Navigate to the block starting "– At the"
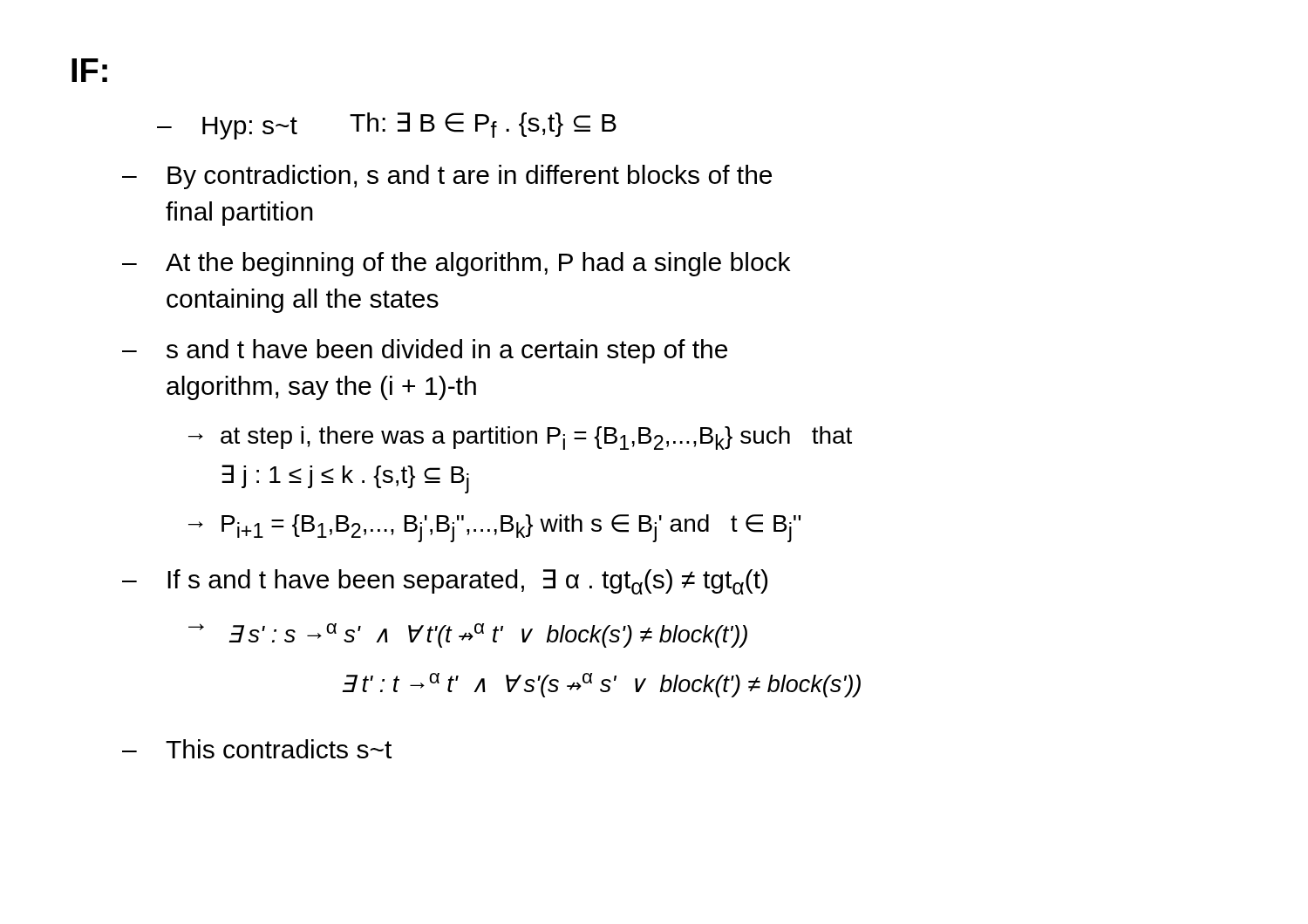Screen dimensions: 924x1308 pyautogui.click(x=680, y=281)
